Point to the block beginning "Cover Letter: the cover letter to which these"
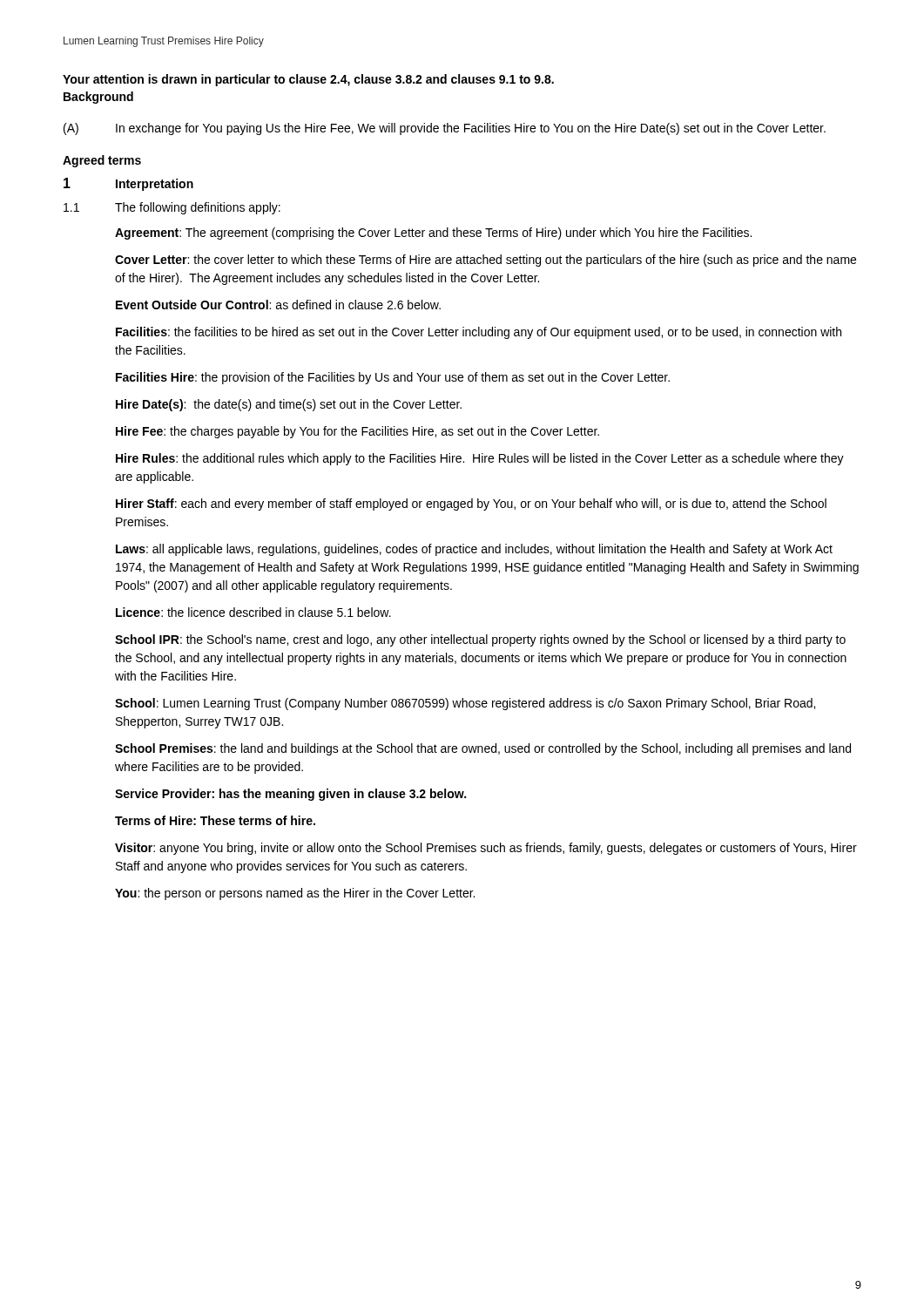 486,269
